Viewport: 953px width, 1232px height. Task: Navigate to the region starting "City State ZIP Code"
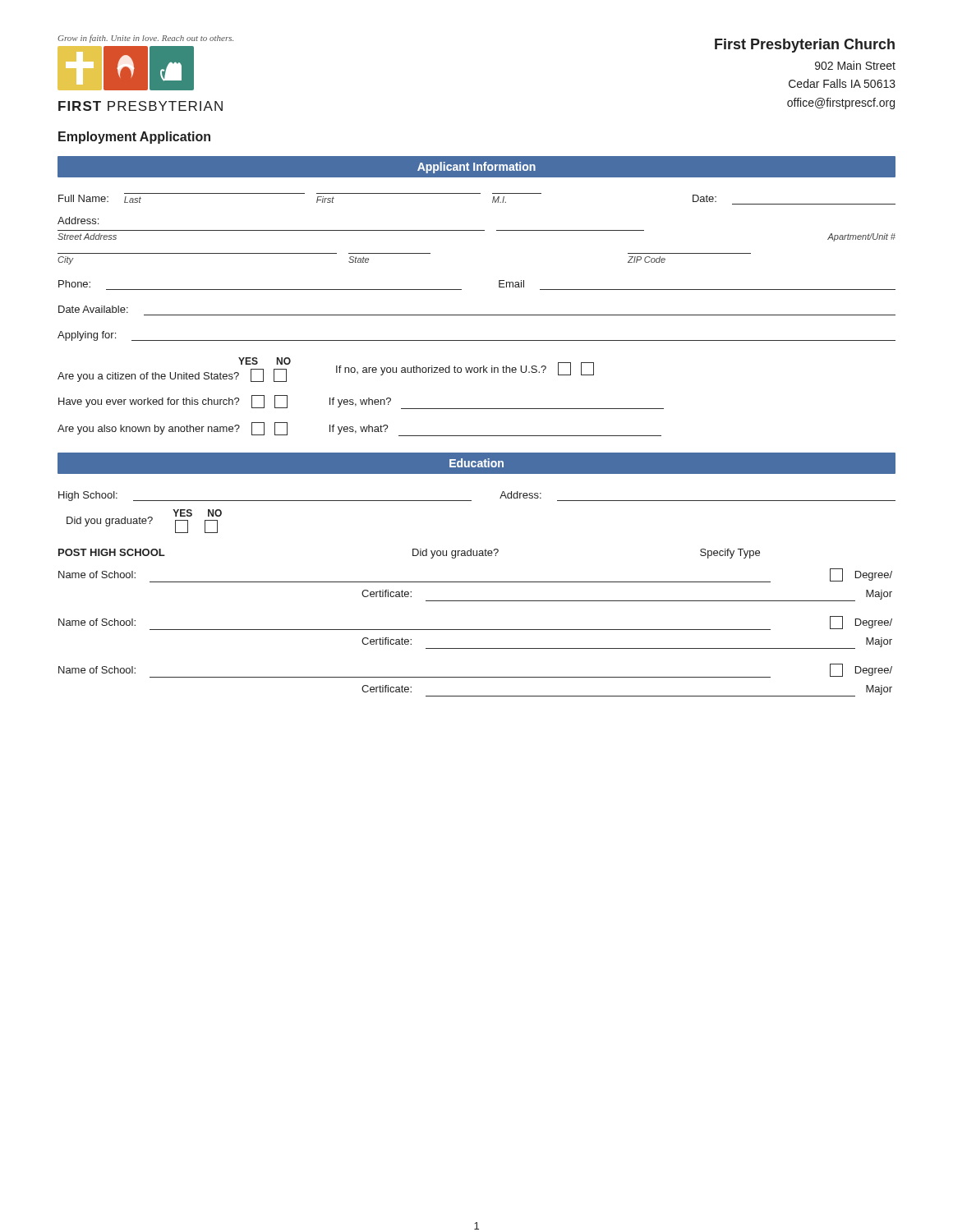[x=361, y=260]
